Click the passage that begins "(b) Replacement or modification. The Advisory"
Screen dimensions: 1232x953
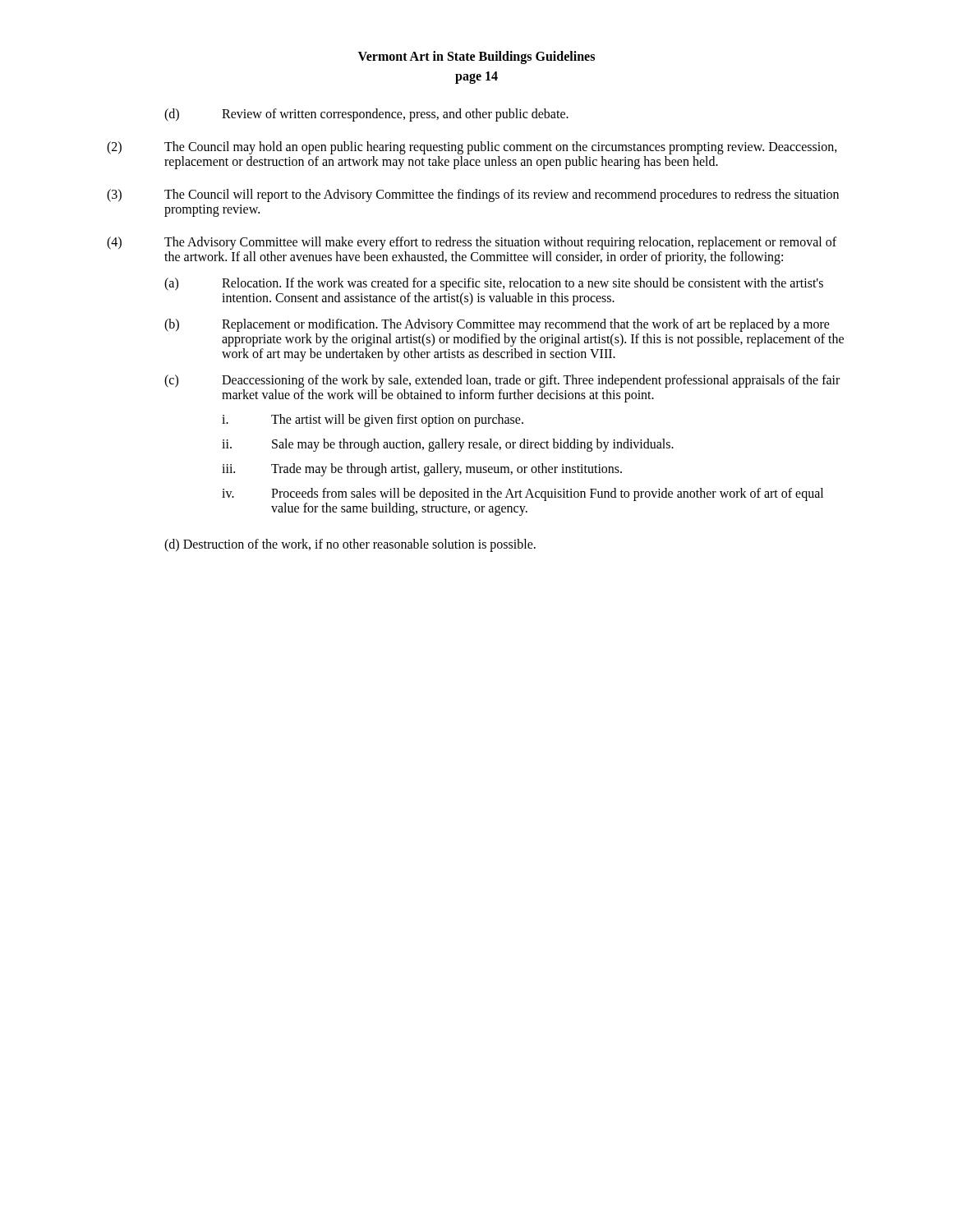[x=505, y=339]
